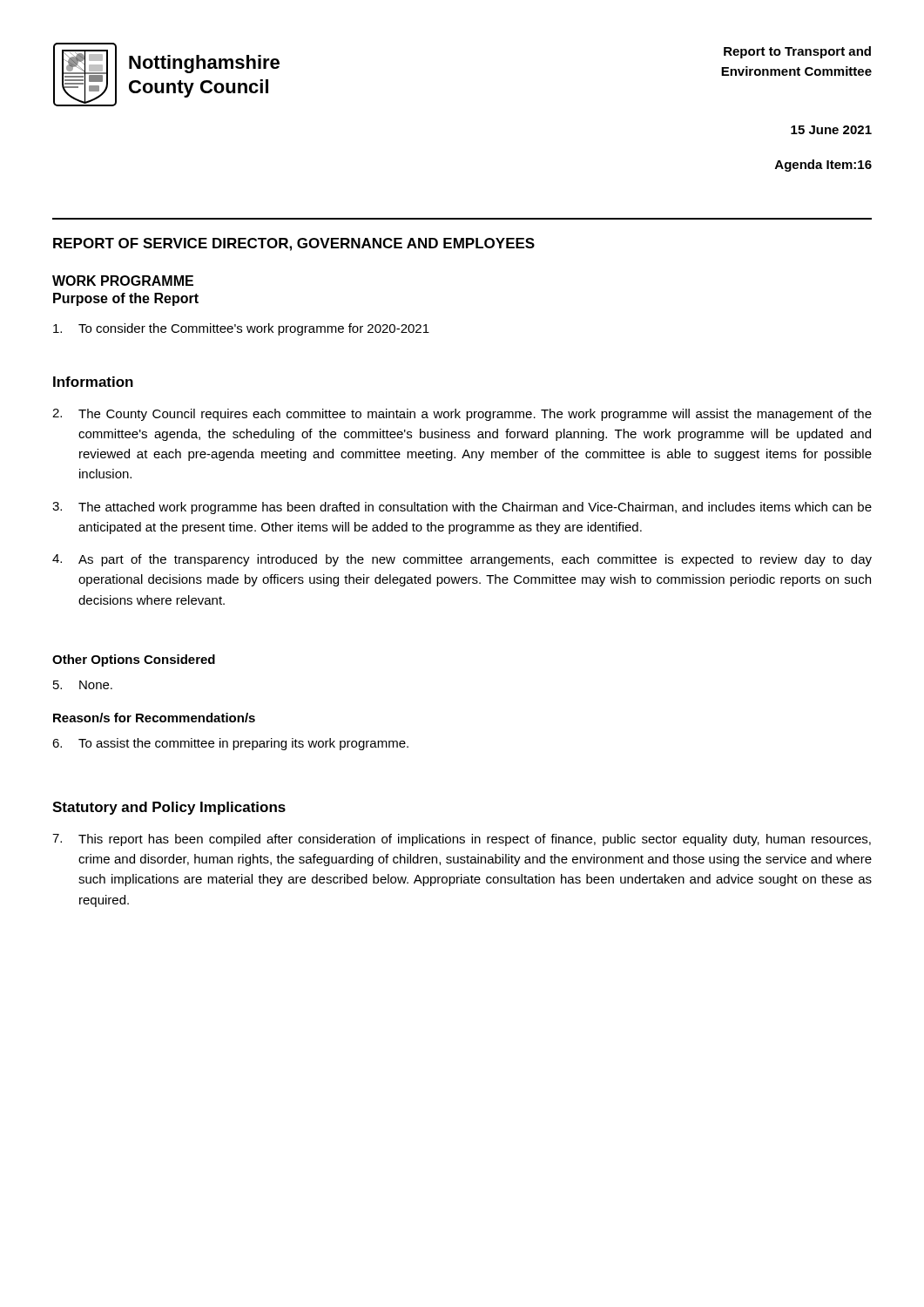Screen dimensions: 1307x924
Task: Locate the region starting "Agenda Item:16"
Action: pyautogui.click(x=823, y=164)
